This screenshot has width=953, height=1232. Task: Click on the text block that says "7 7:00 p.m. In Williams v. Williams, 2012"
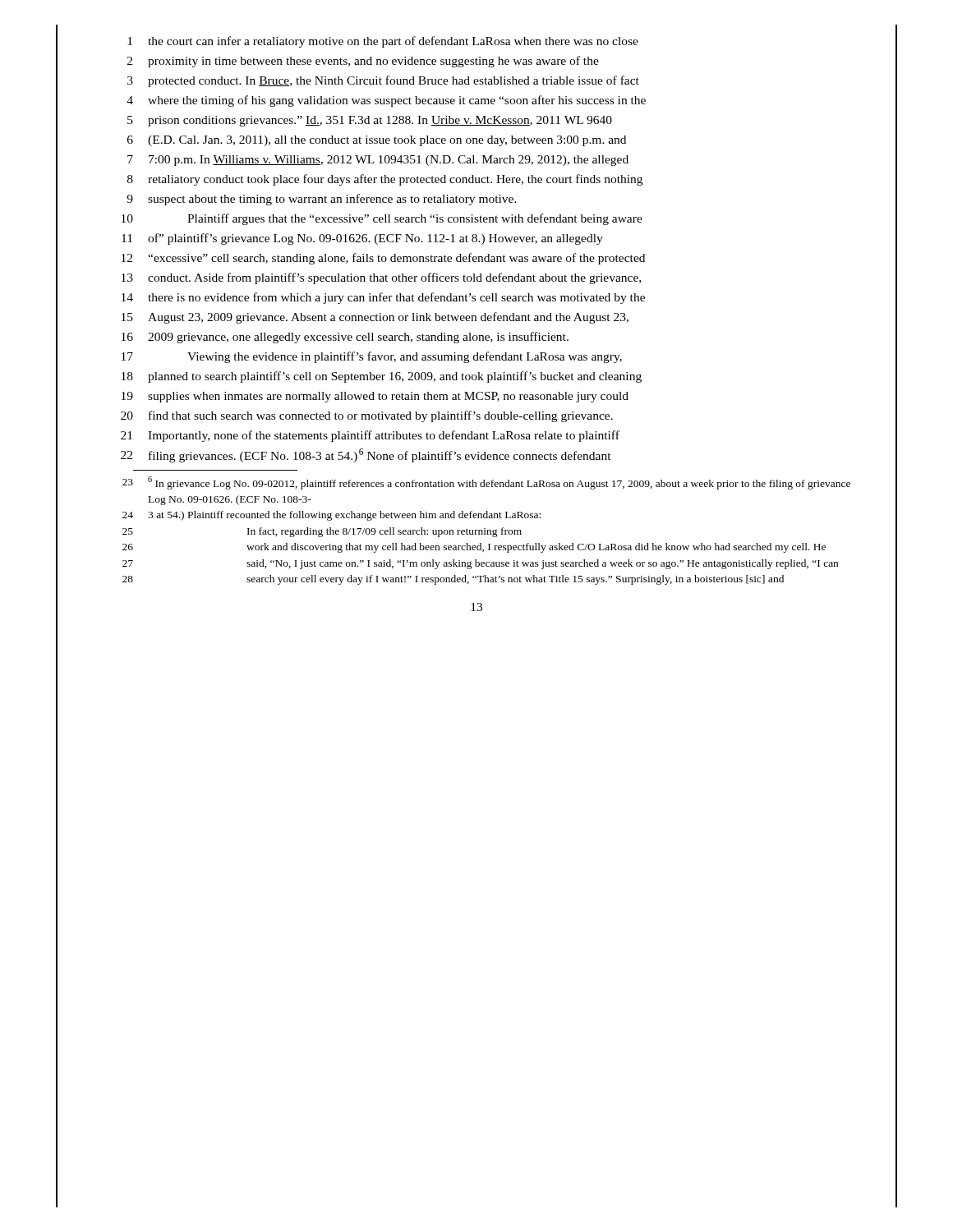point(476,159)
